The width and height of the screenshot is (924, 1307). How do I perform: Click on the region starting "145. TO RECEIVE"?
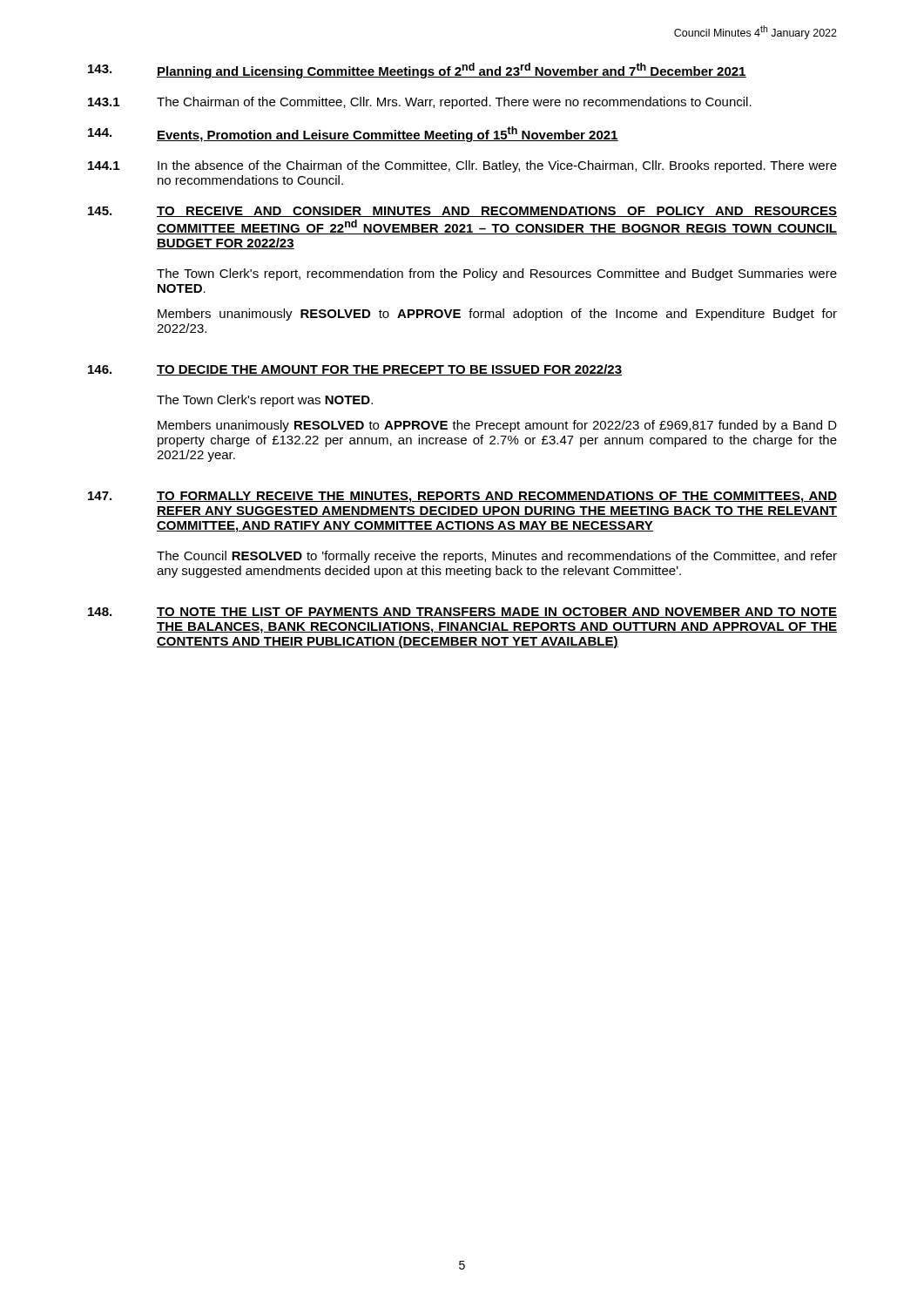coord(462,227)
